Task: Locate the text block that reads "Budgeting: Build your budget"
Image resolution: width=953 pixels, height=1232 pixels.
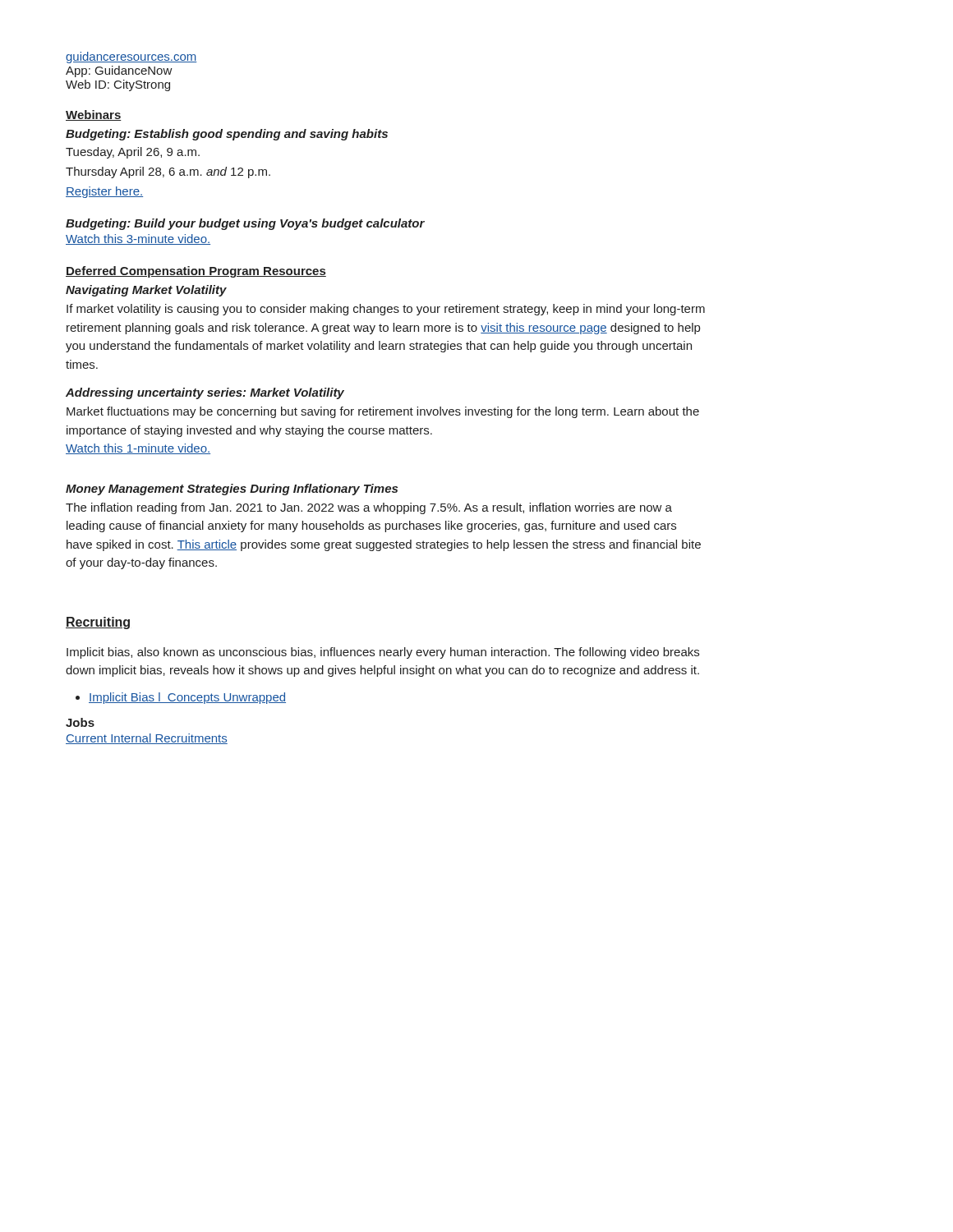Action: tap(386, 231)
